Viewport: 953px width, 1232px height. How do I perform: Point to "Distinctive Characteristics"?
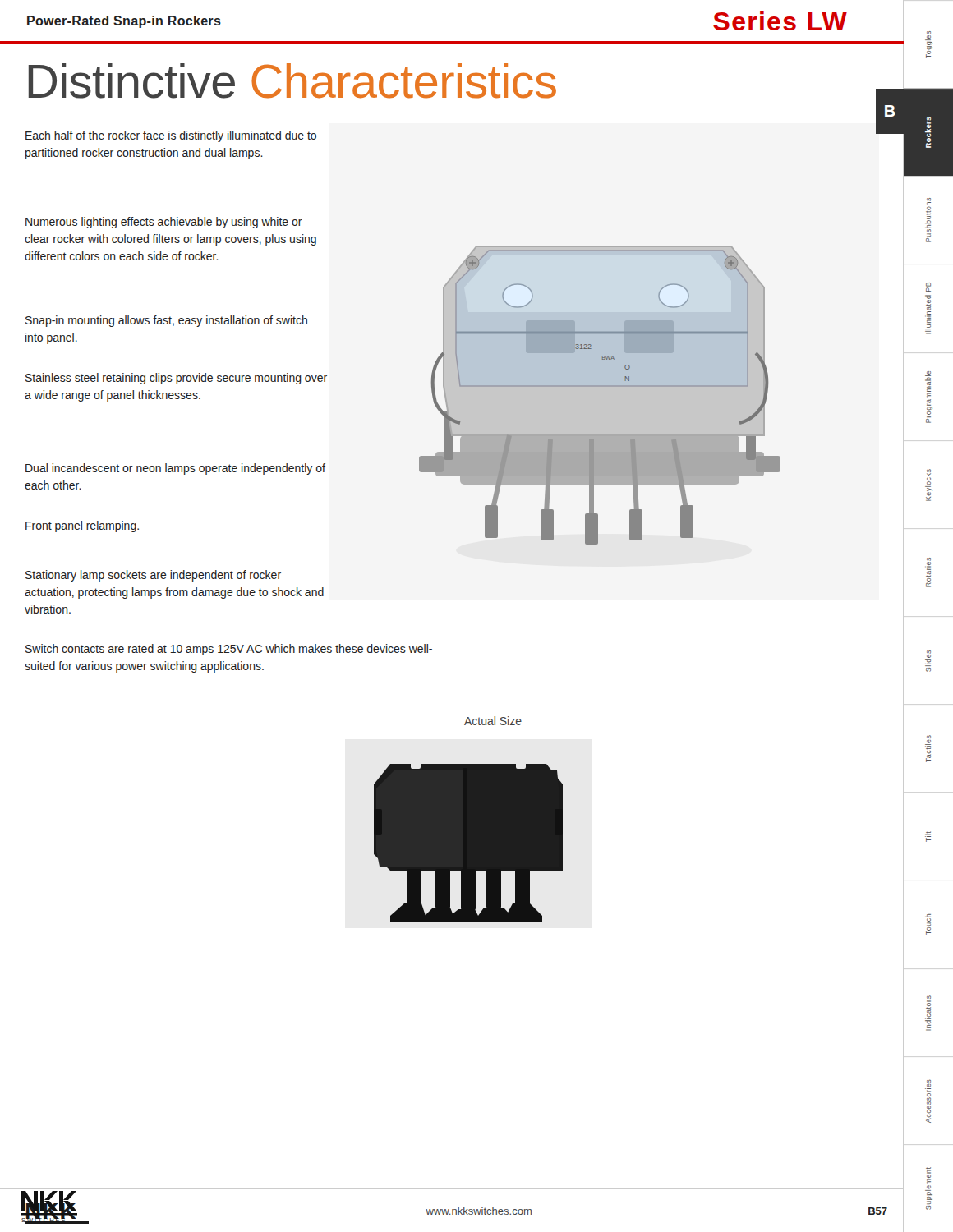(291, 81)
